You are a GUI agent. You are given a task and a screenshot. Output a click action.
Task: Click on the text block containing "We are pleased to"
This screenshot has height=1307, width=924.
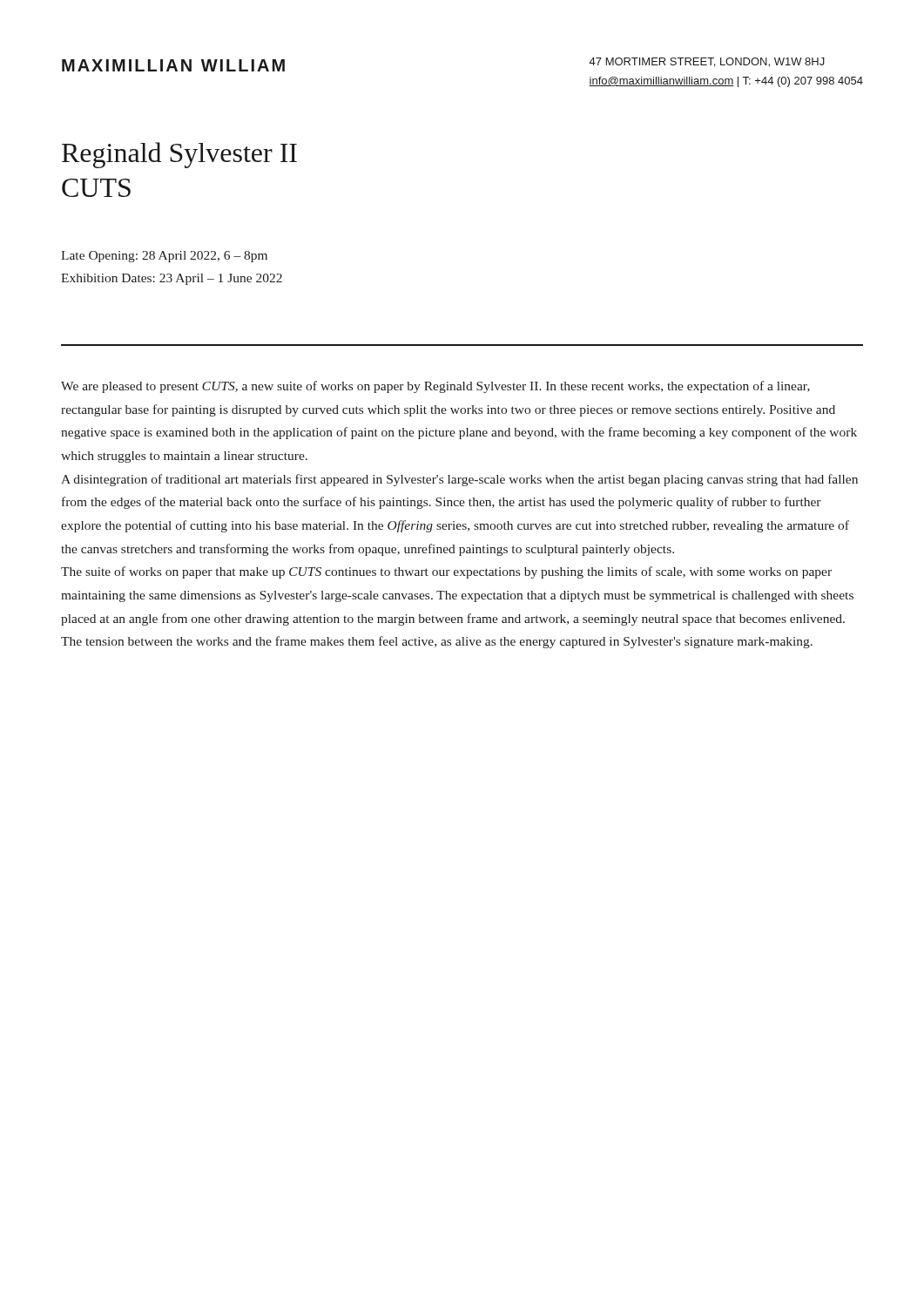[x=462, y=421]
